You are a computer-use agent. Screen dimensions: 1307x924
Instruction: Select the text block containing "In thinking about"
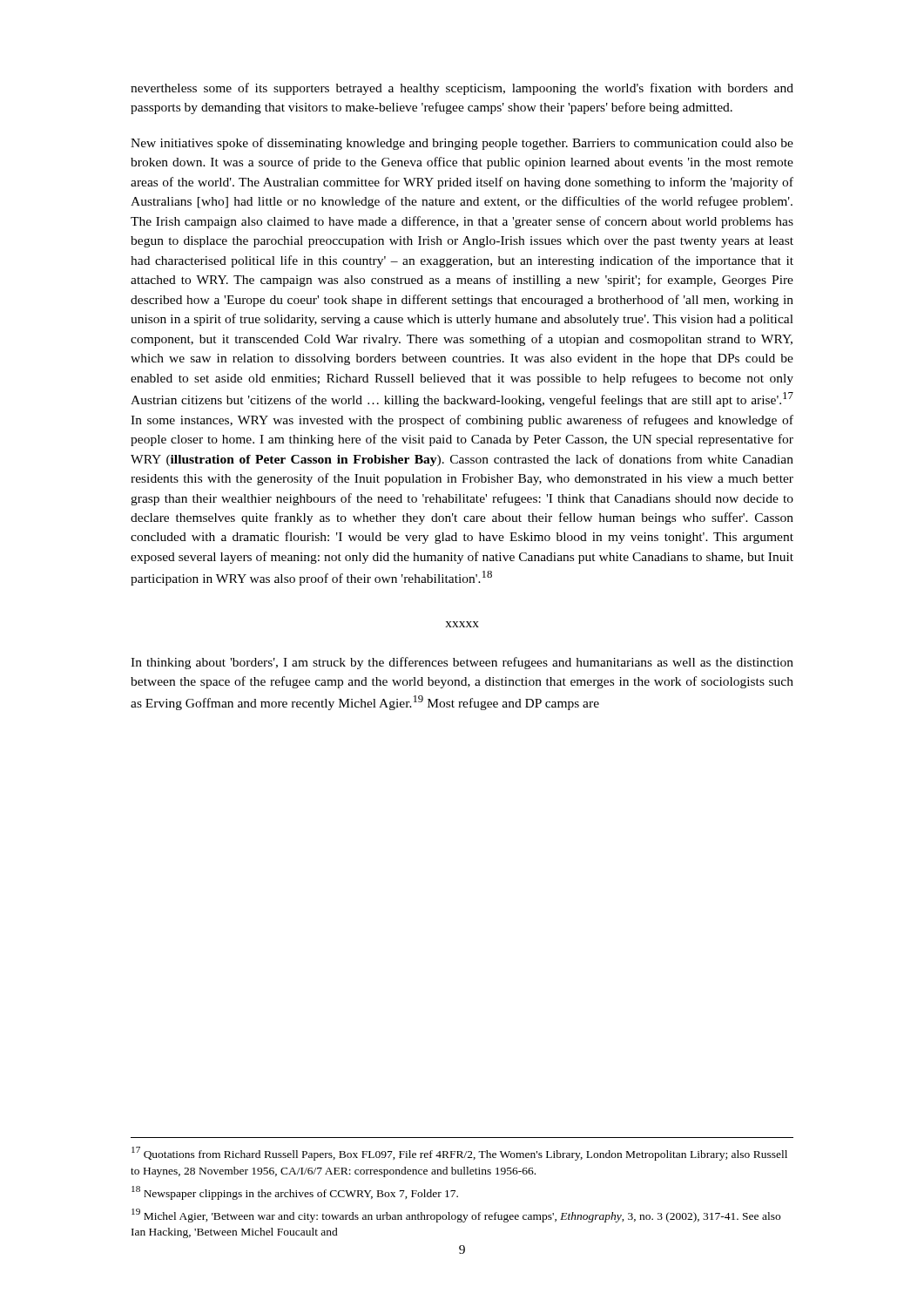462,682
